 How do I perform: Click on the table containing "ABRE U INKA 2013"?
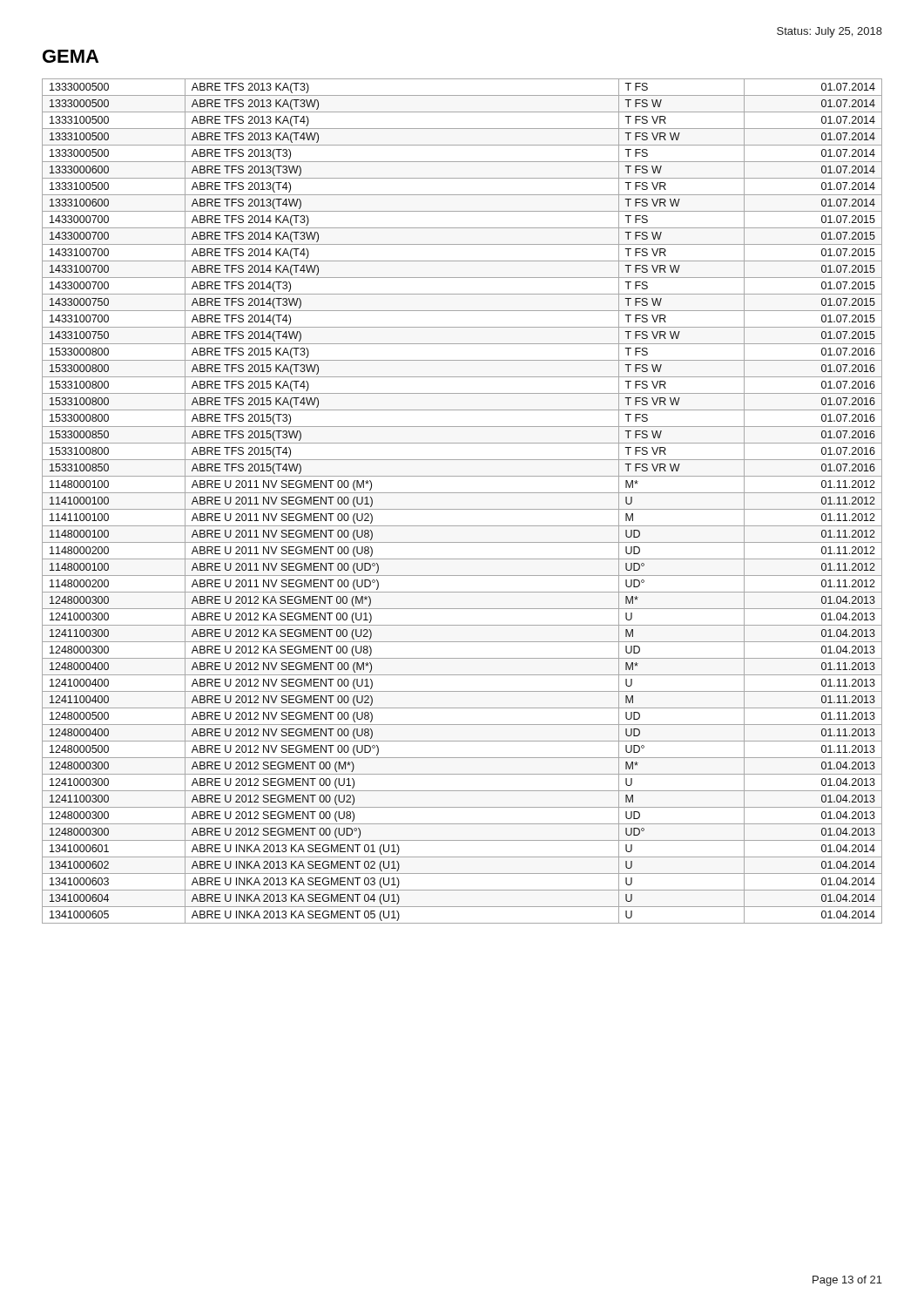(462, 501)
